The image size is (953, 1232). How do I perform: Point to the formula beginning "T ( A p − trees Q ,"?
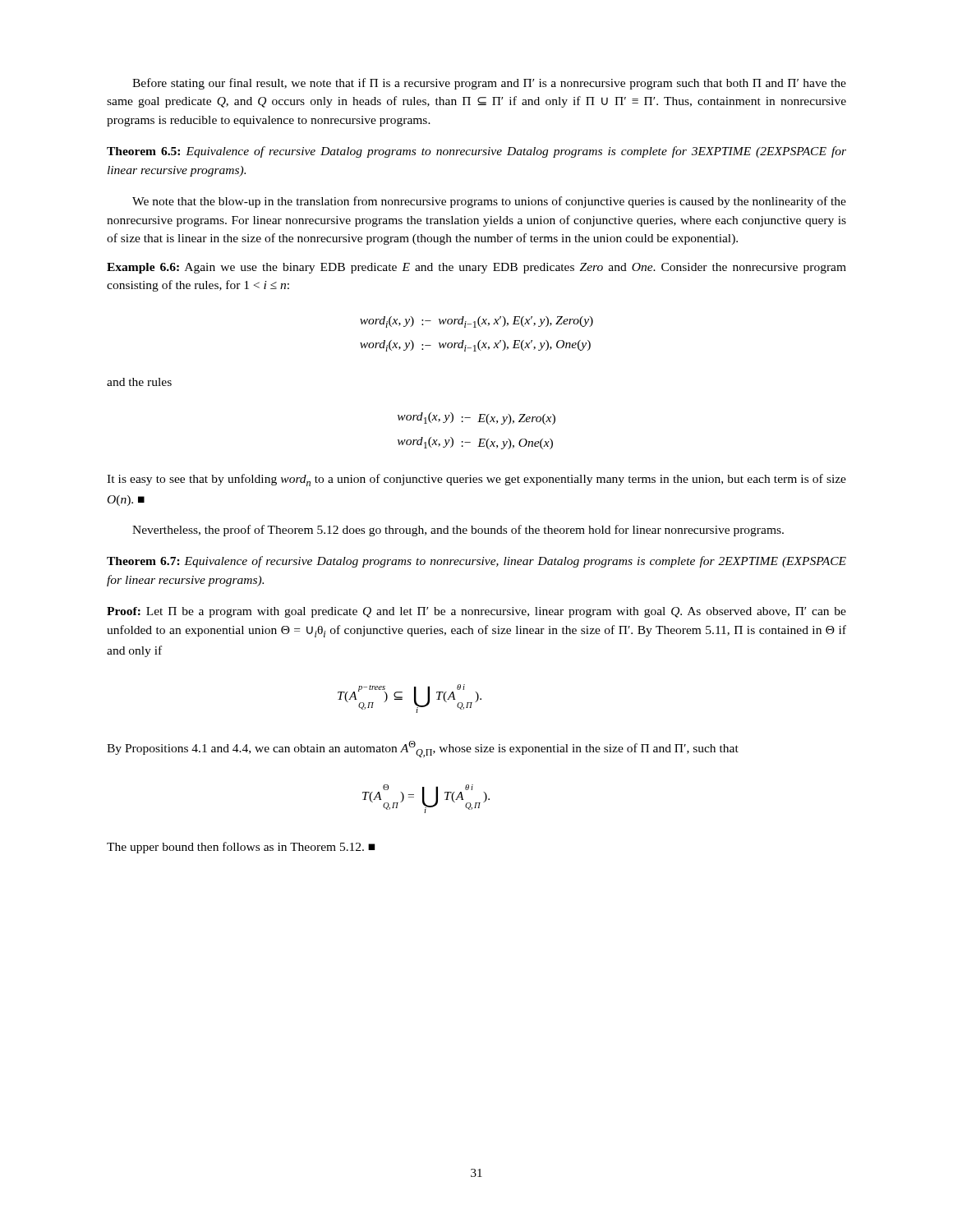[476, 696]
